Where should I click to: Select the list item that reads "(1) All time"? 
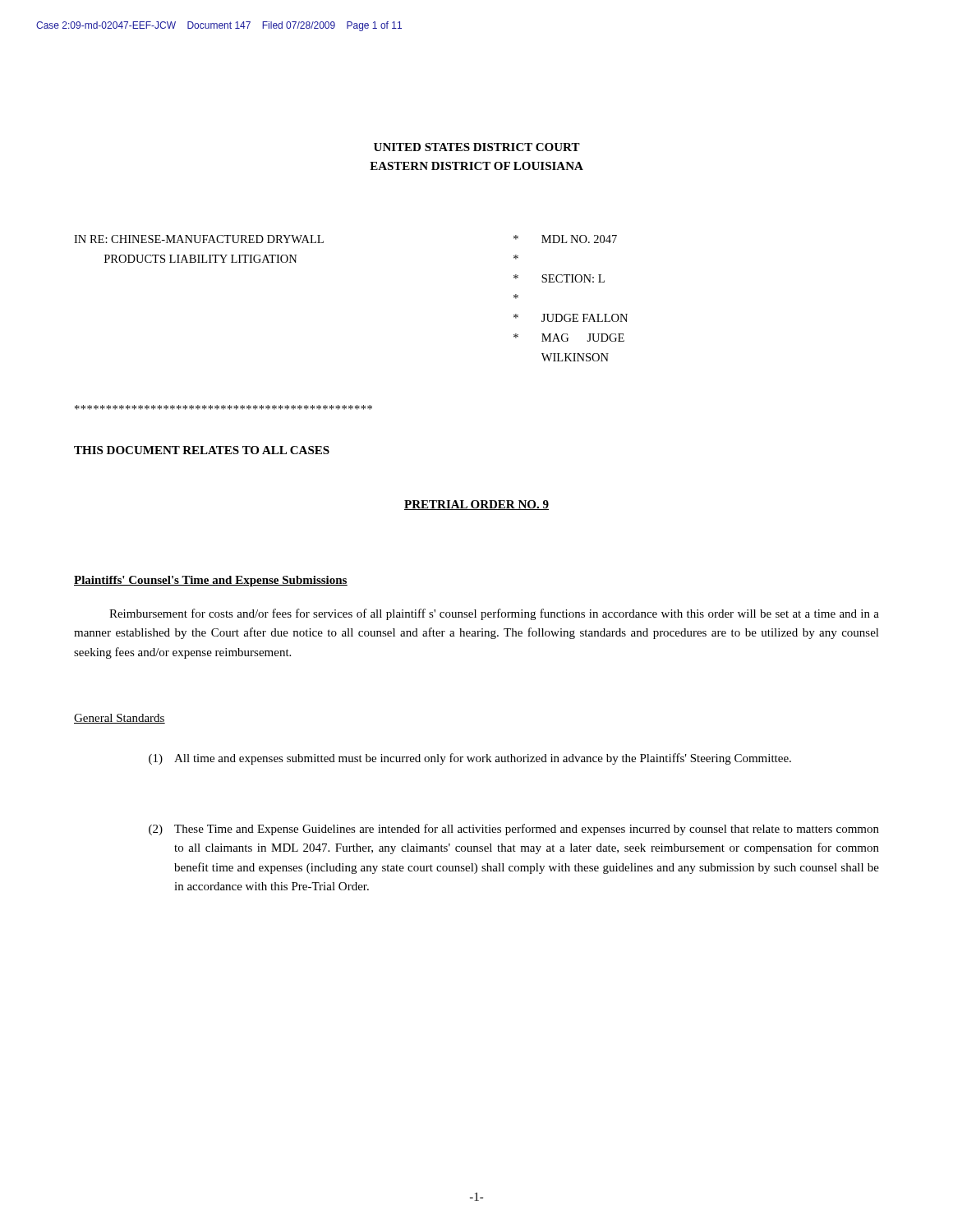pos(433,759)
